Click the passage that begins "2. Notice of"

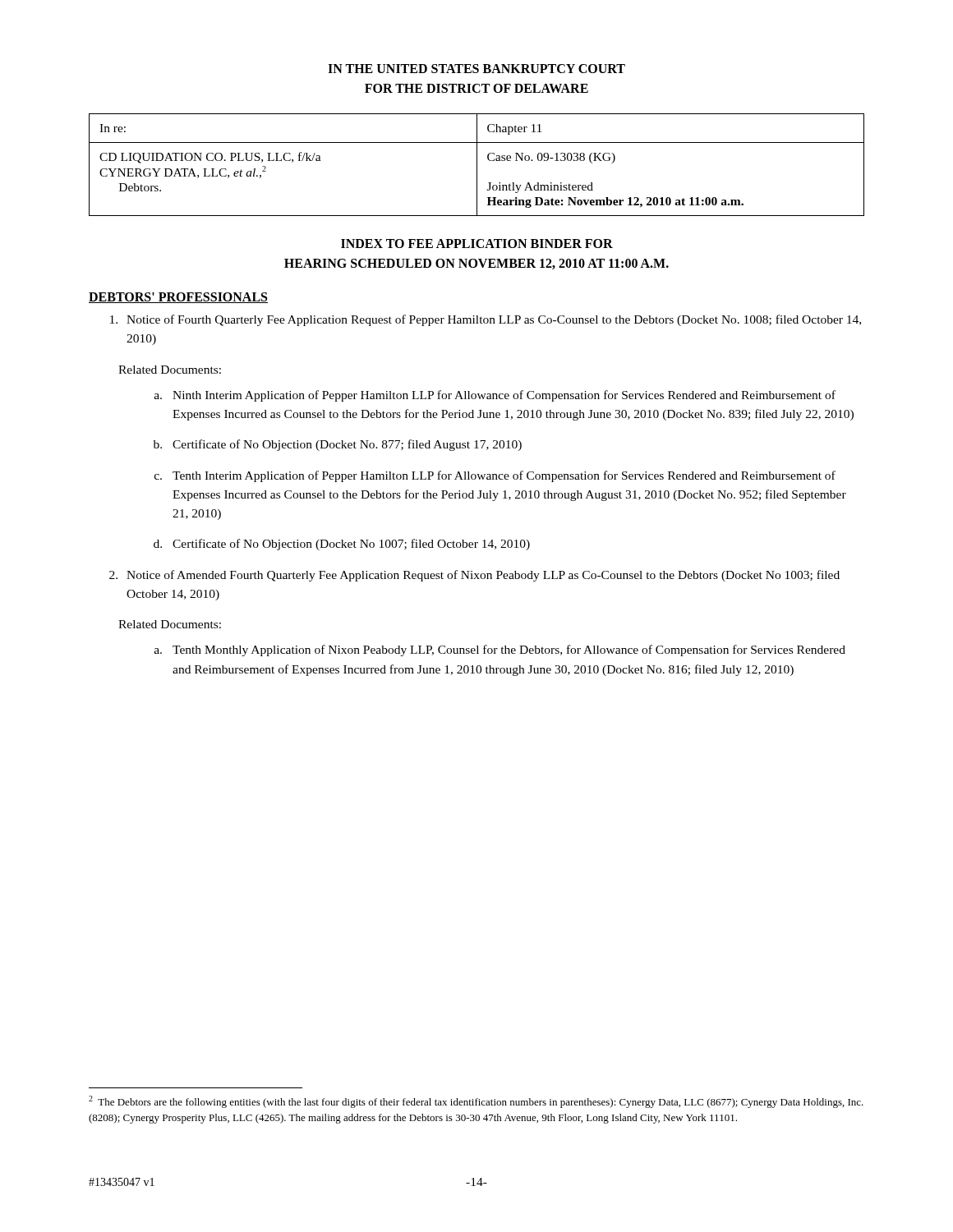pos(476,584)
